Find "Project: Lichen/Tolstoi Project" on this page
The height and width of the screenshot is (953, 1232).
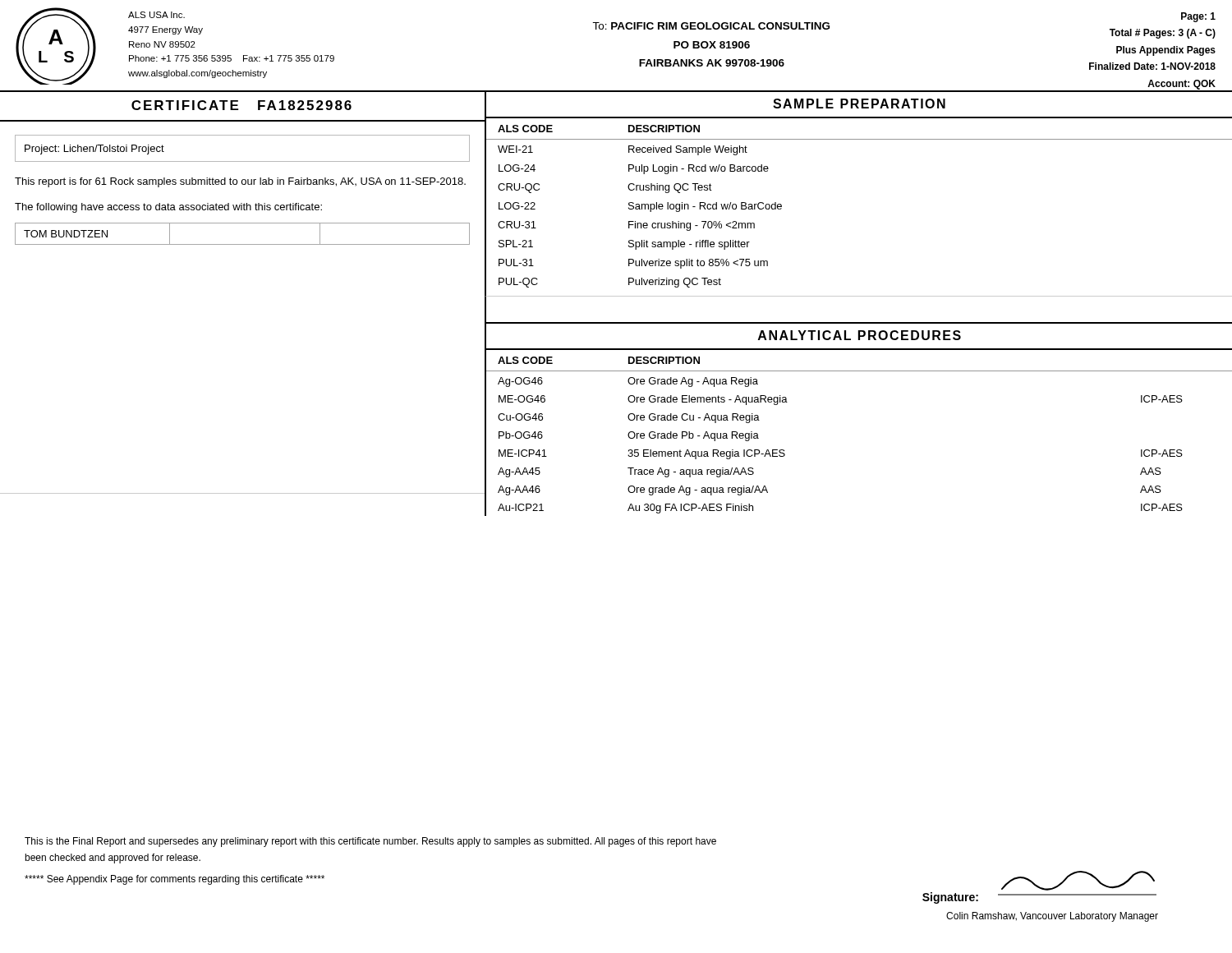tap(94, 148)
